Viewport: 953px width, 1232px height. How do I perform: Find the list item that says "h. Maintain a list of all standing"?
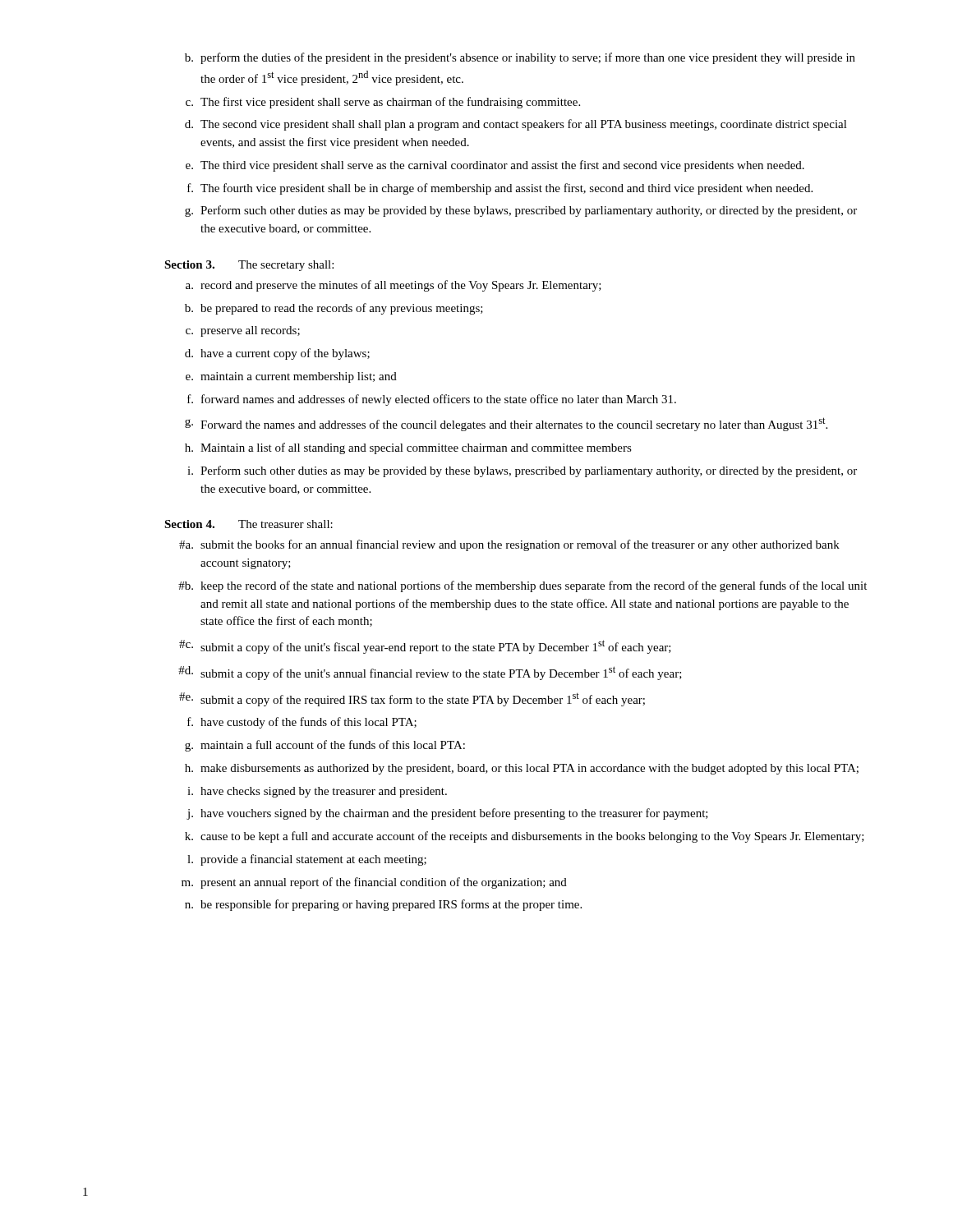pyautogui.click(x=518, y=448)
